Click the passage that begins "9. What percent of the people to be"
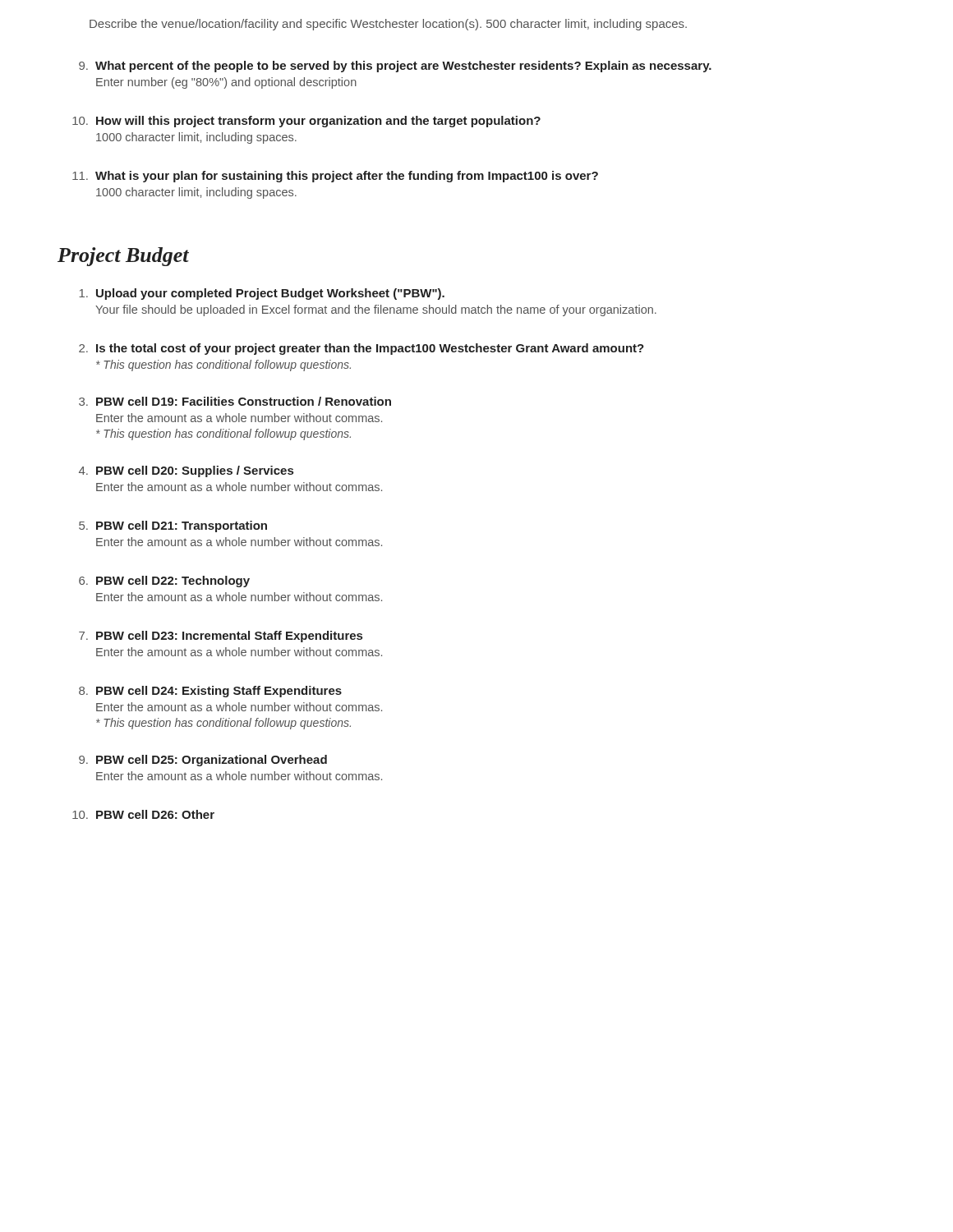 point(476,74)
